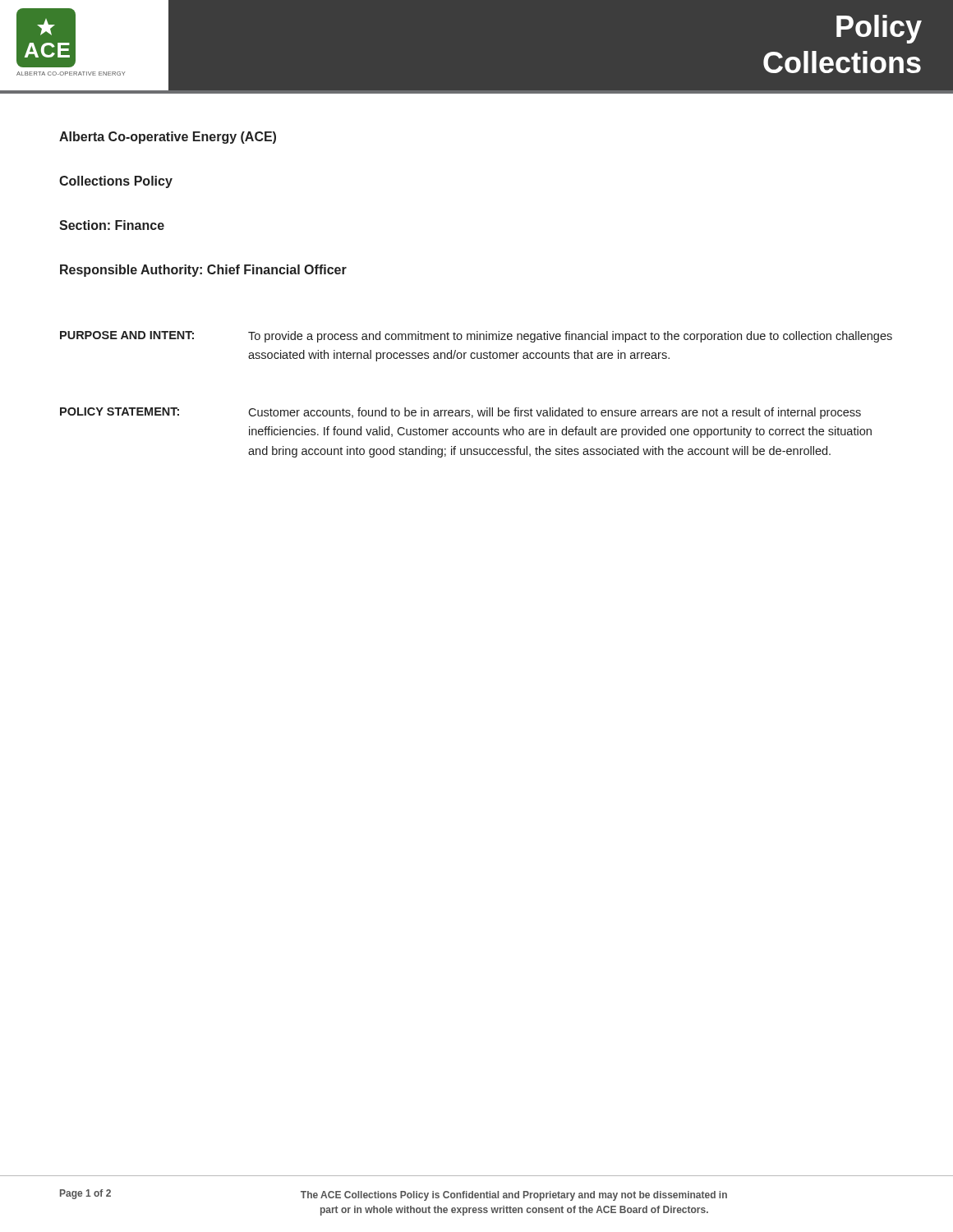
Task: Where does it say "Alberta Co-operative Energy (ACE)"?
Action: (168, 137)
